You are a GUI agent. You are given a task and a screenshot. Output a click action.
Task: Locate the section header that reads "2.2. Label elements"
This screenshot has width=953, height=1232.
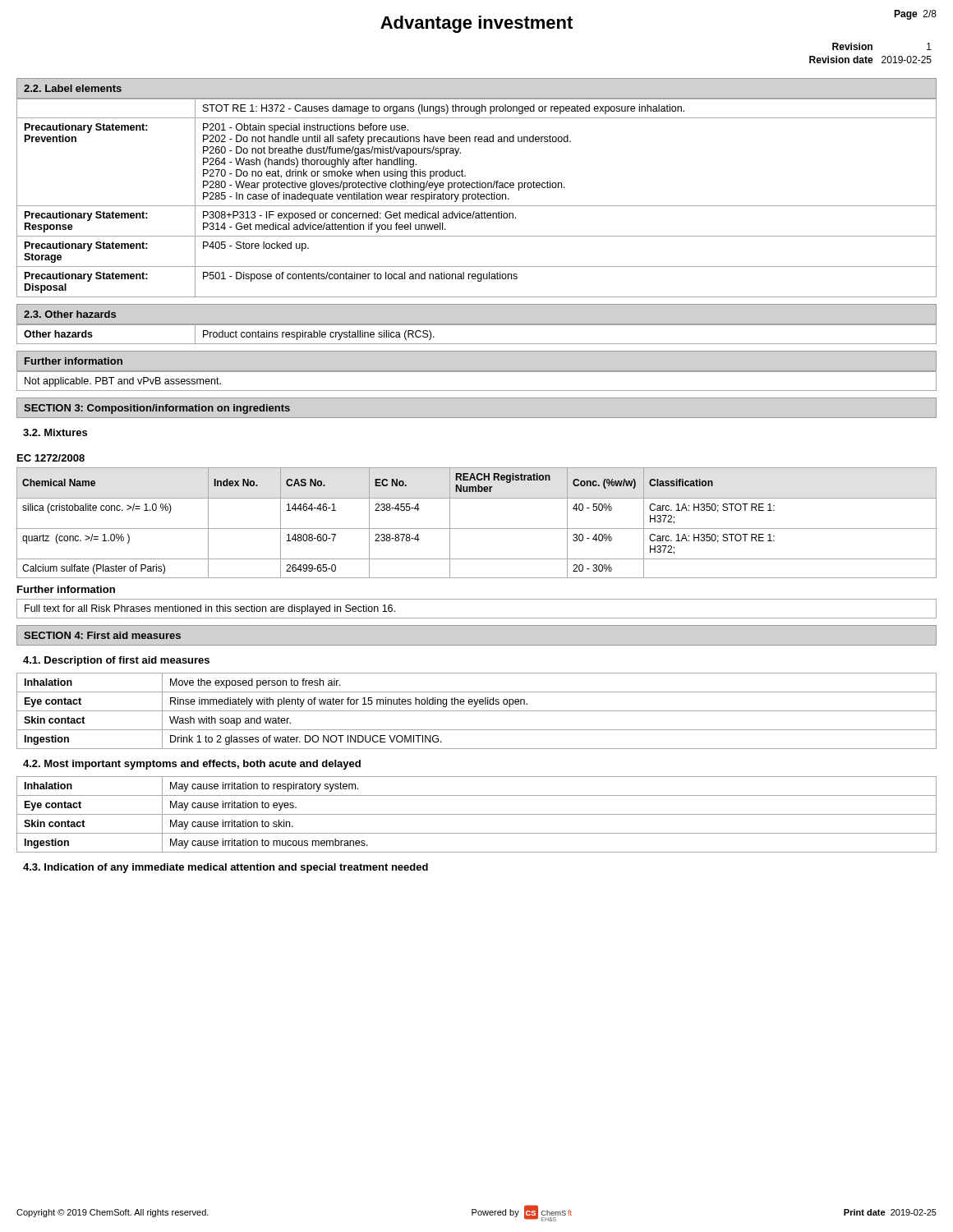pyautogui.click(x=73, y=88)
